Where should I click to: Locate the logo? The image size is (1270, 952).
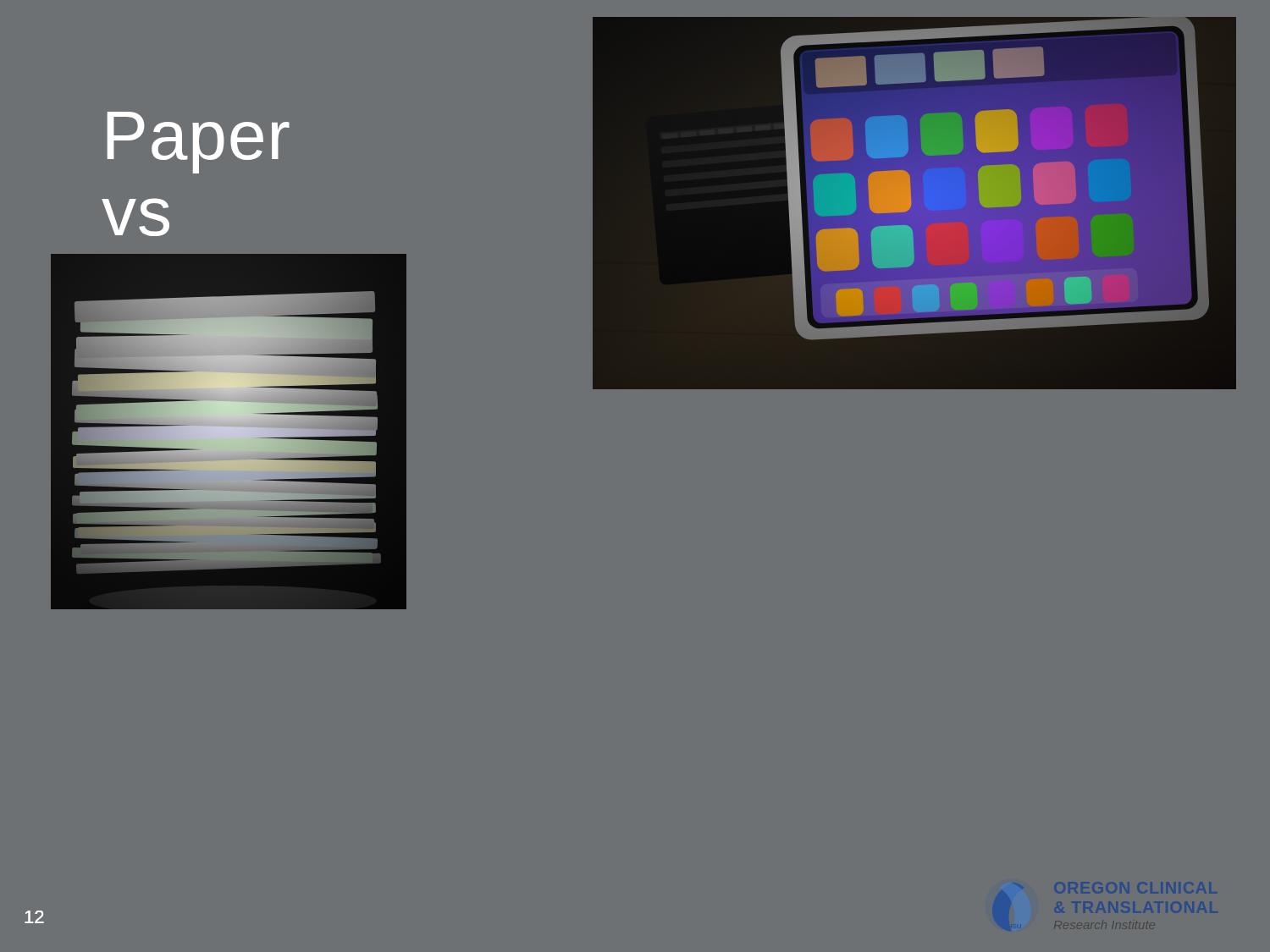[1101, 905]
